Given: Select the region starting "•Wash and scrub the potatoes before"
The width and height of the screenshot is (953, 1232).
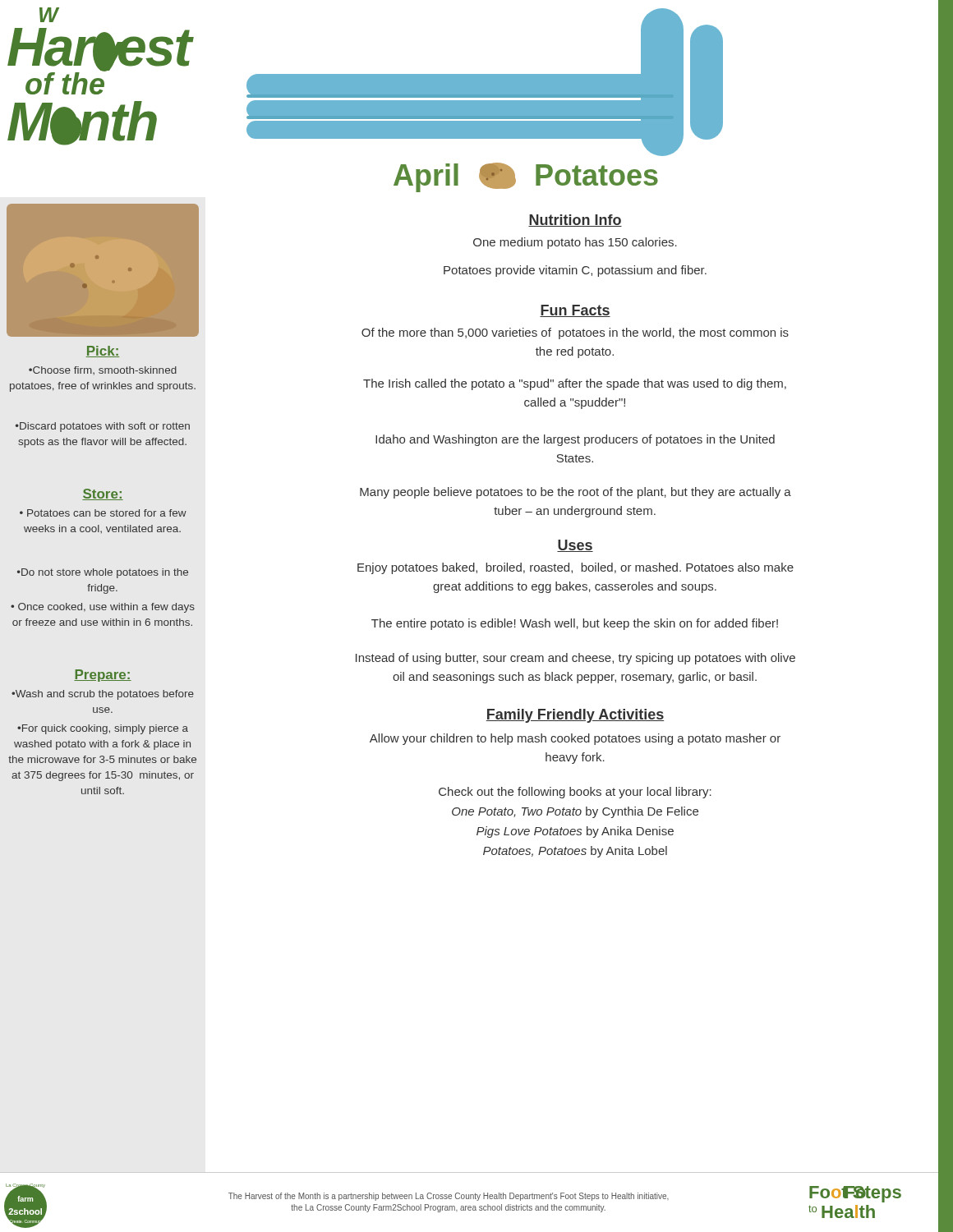Looking at the screenshot, I should tap(103, 701).
